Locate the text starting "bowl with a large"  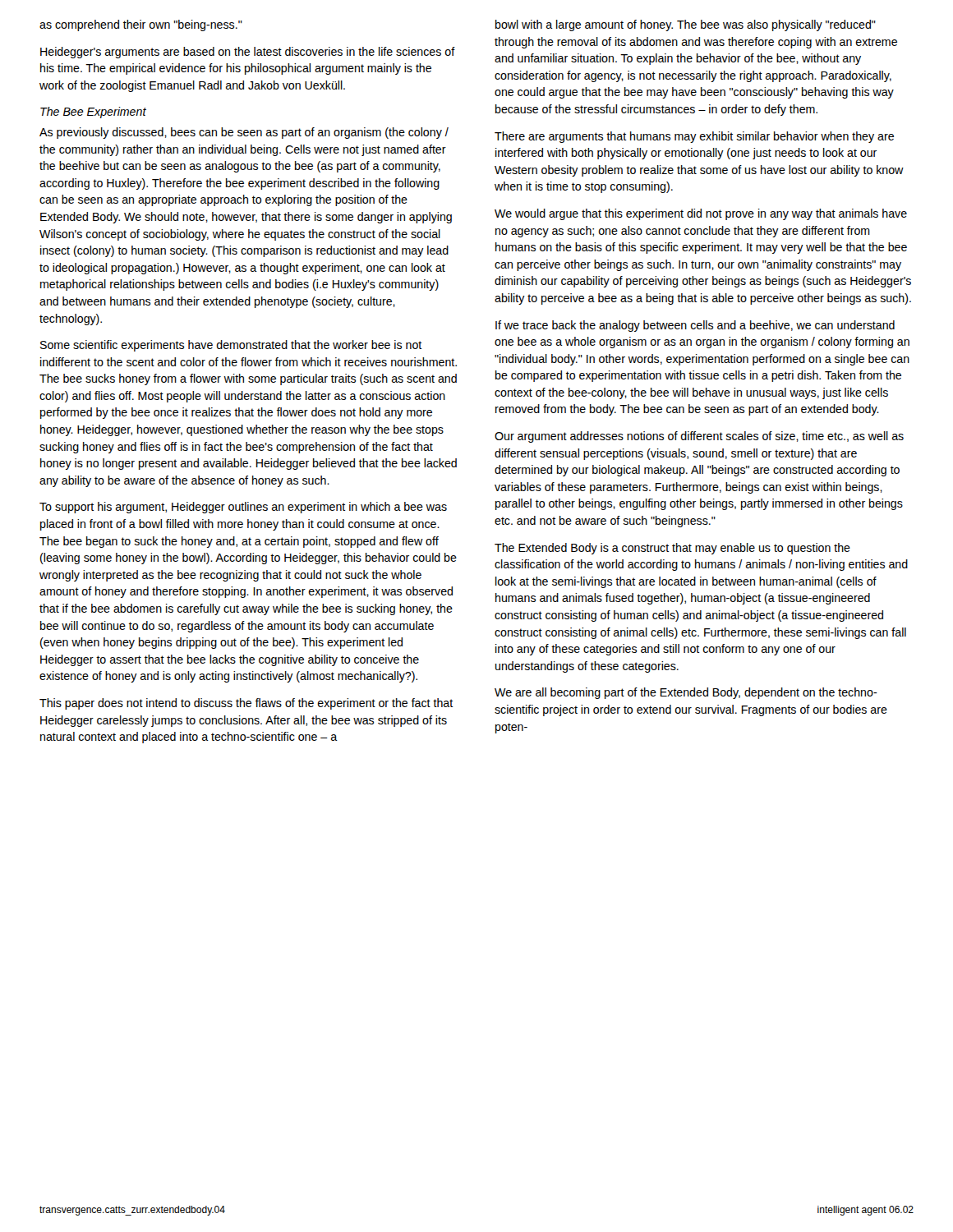704,67
